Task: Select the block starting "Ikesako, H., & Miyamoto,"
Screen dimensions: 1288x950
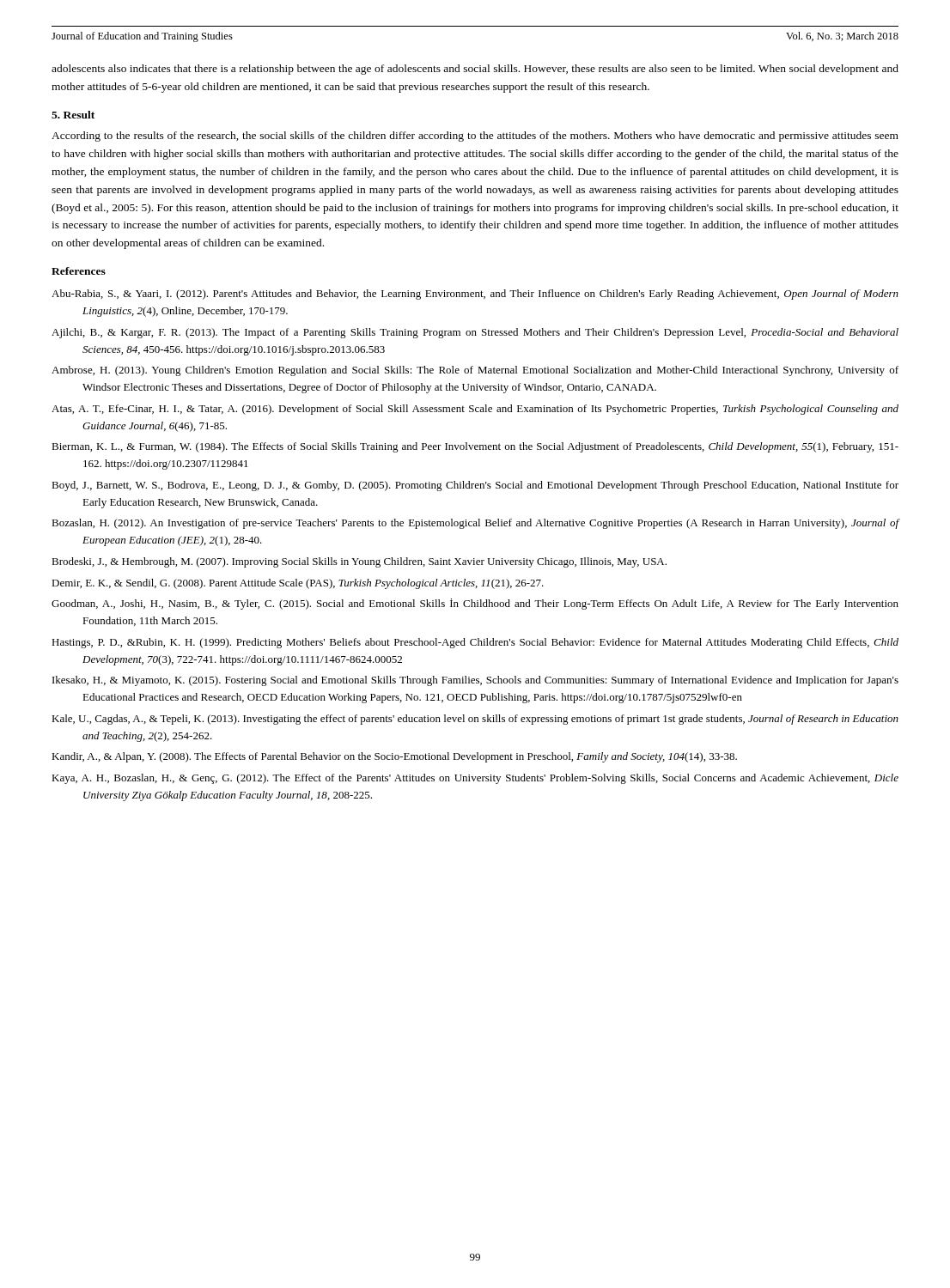Action: pyautogui.click(x=475, y=688)
